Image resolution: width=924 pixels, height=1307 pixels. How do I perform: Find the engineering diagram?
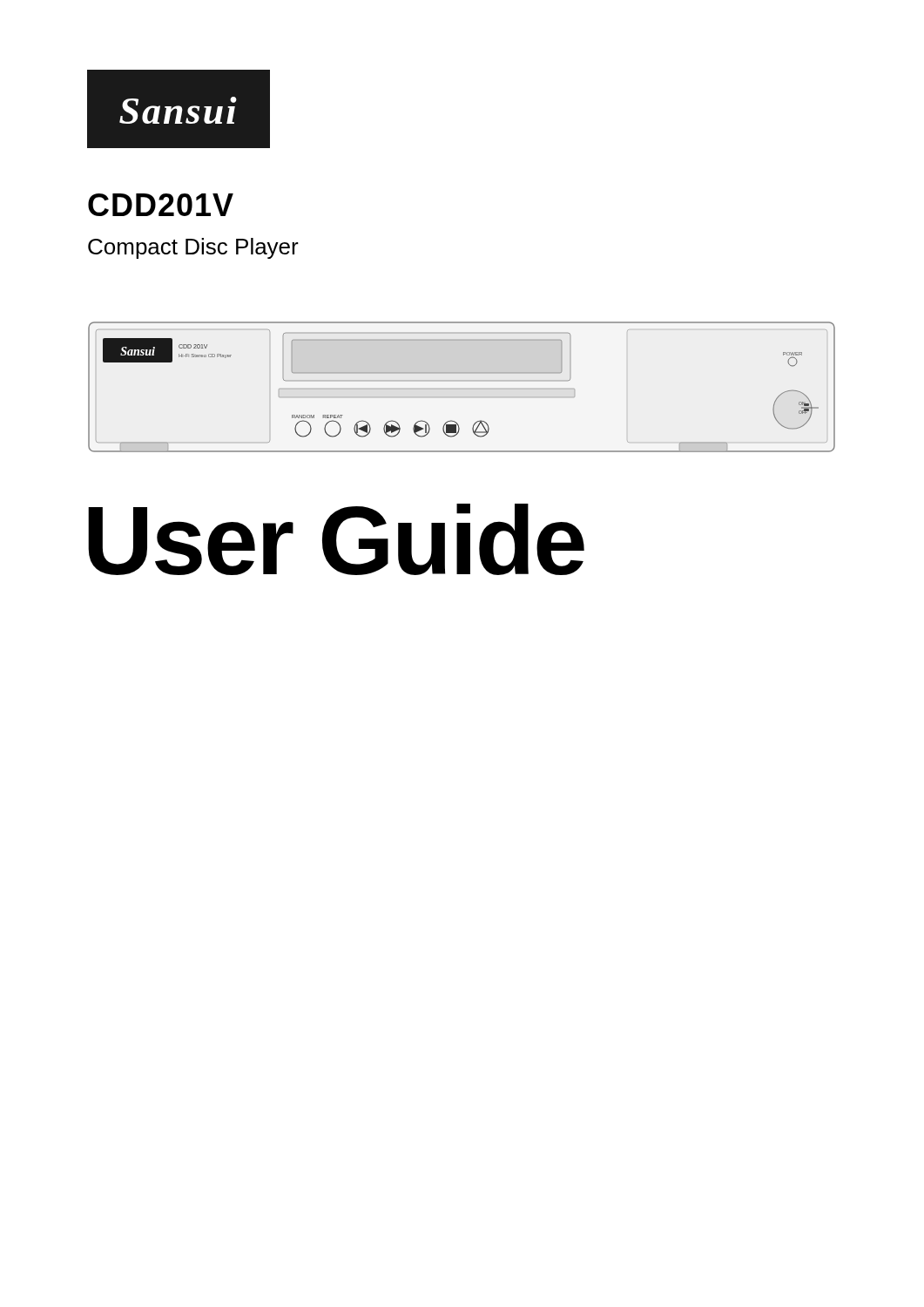point(462,386)
